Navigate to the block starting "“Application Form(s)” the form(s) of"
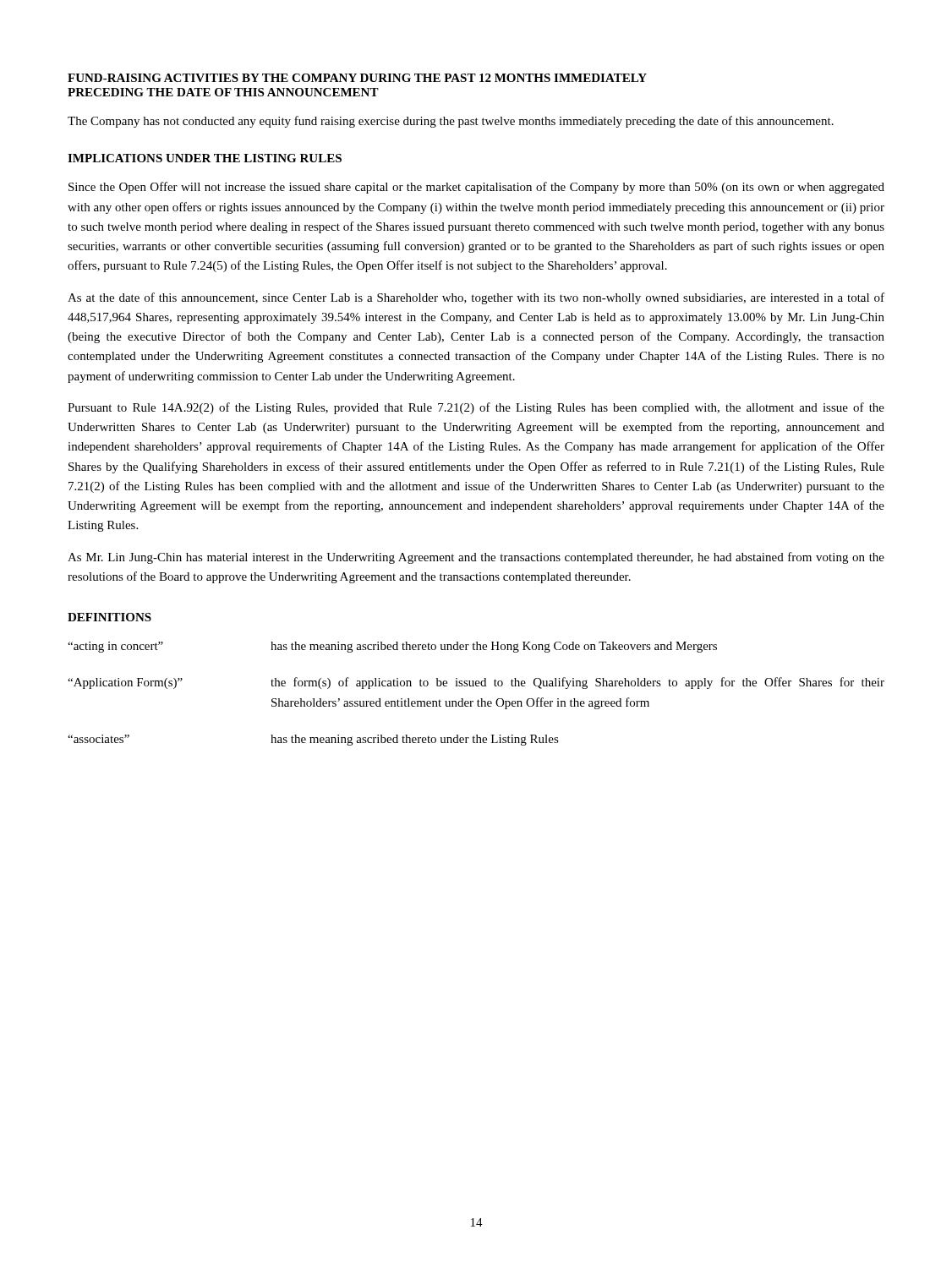Image resolution: width=952 pixels, height=1268 pixels. point(476,693)
